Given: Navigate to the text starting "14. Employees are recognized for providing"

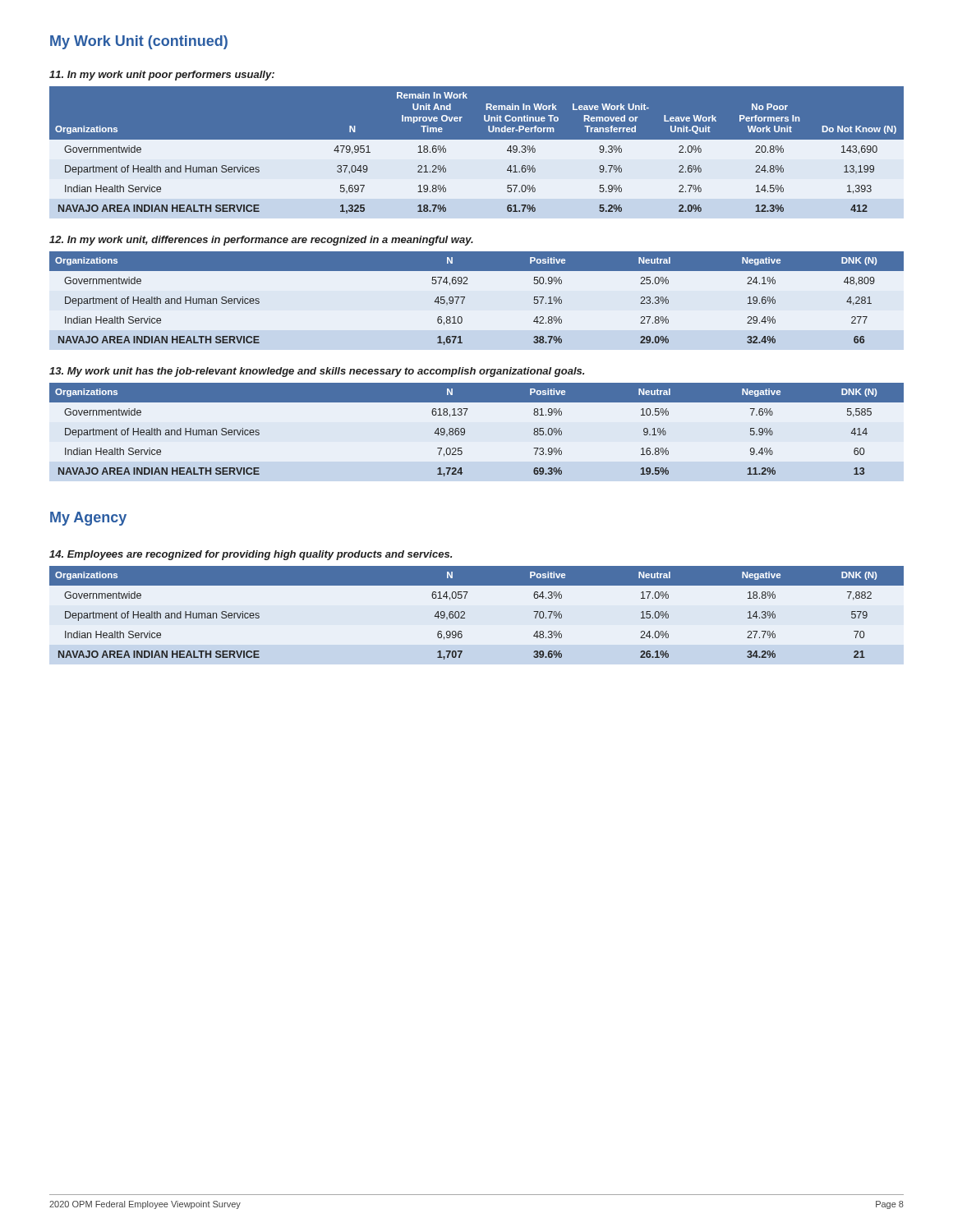Looking at the screenshot, I should pos(251,554).
